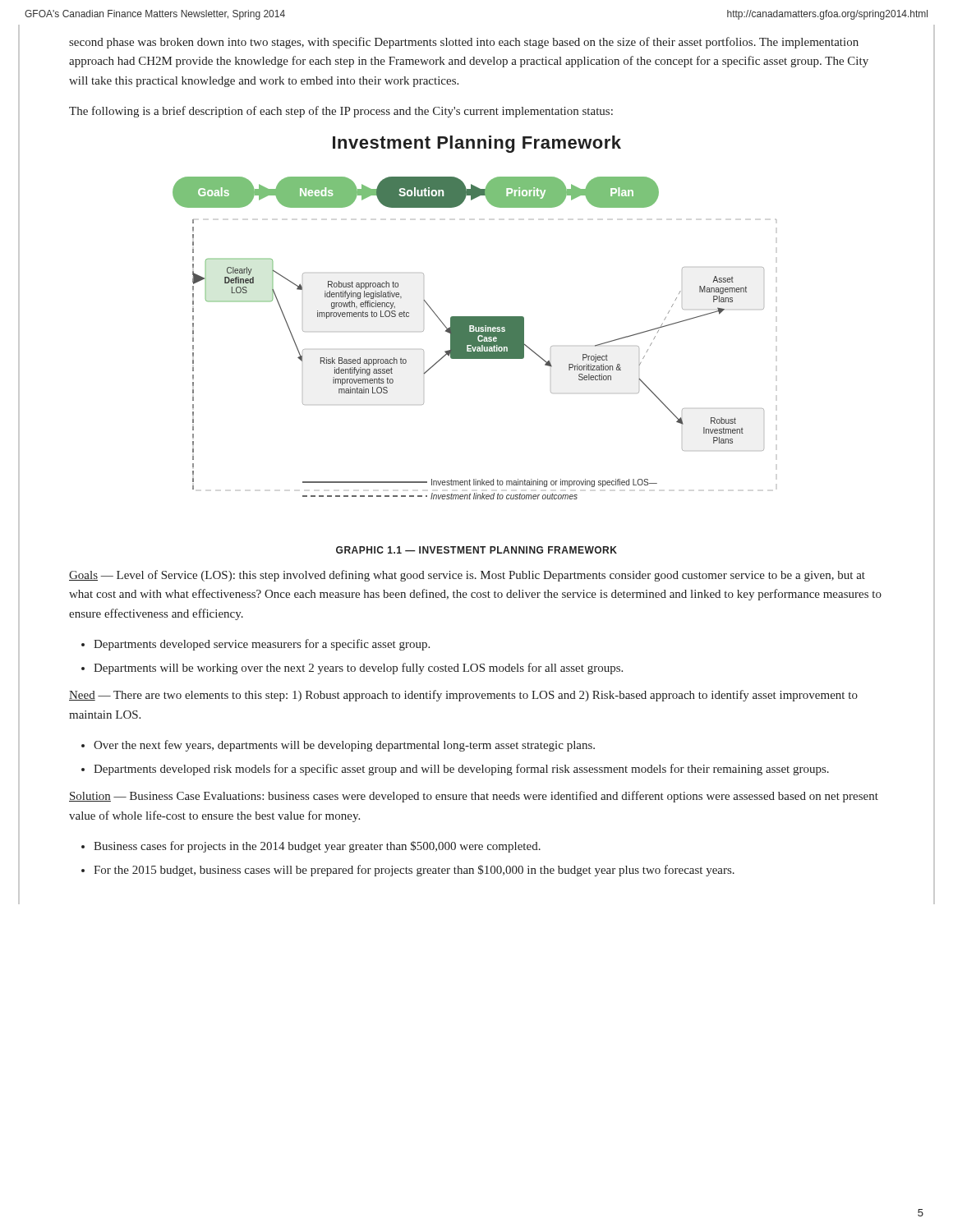Select the passage starting "Need — There"
953x1232 pixels.
tap(463, 705)
